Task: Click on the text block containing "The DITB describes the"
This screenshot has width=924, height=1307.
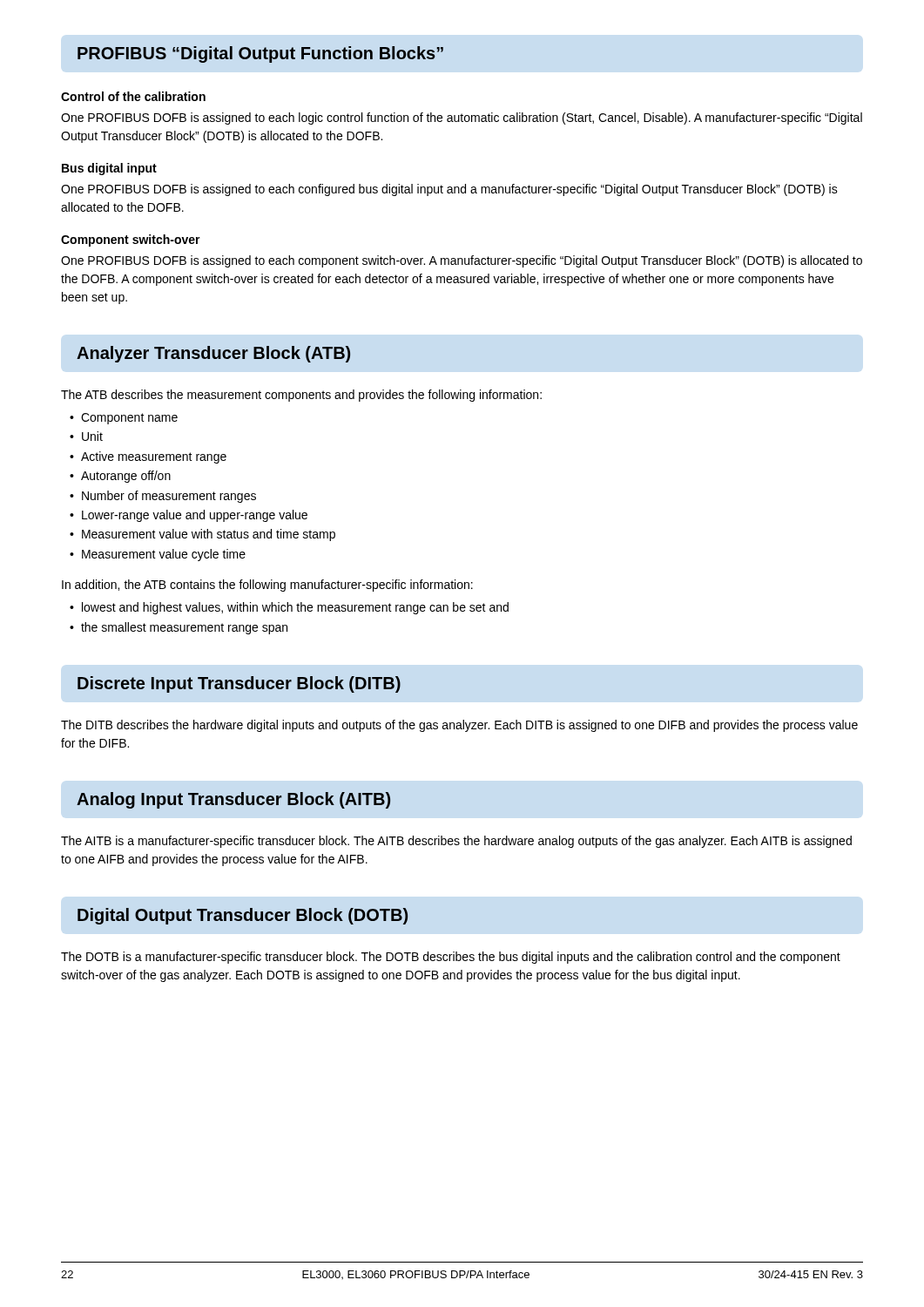Action: click(x=459, y=734)
